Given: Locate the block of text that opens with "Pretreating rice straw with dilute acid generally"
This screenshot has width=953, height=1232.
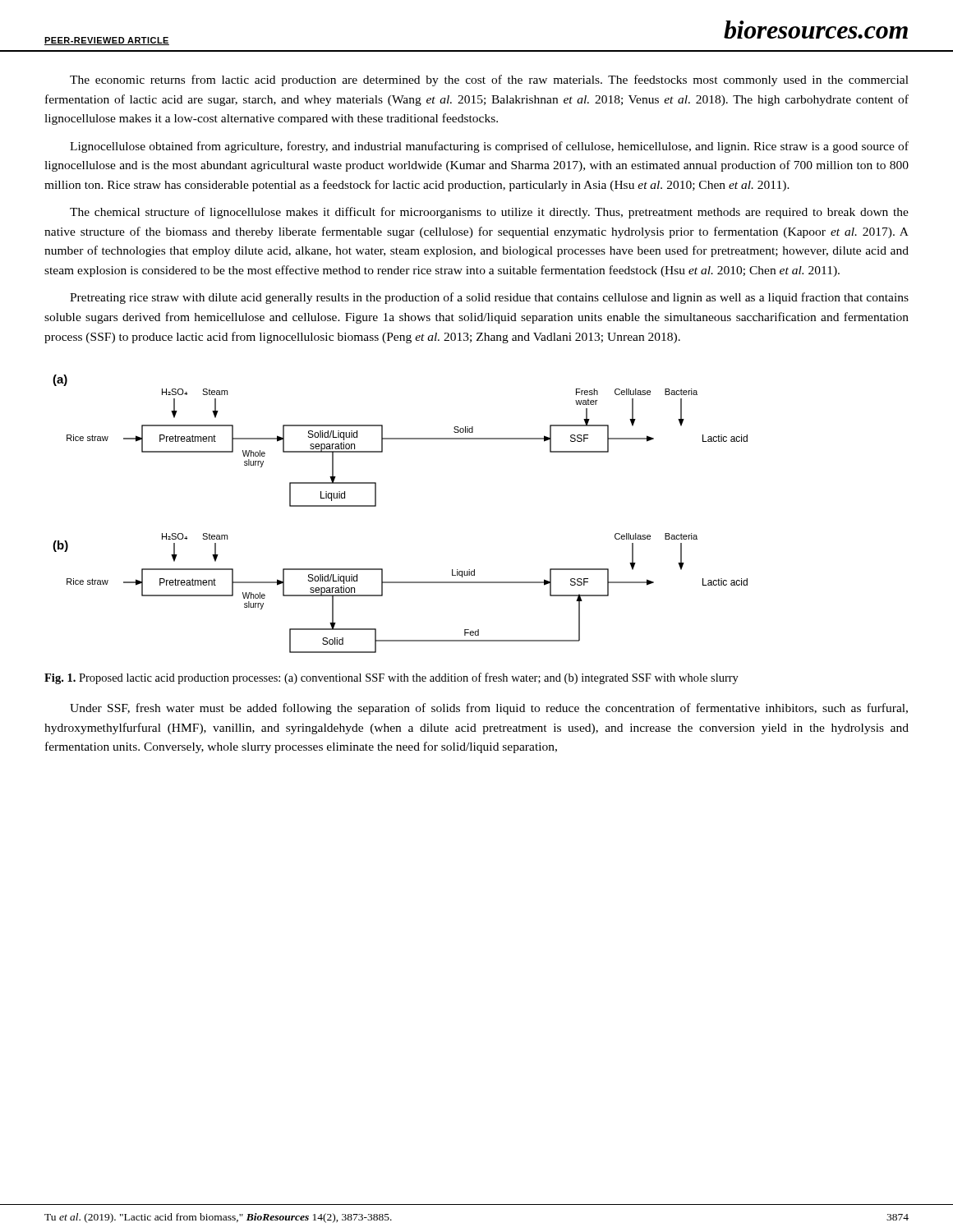Looking at the screenshot, I should click(x=476, y=317).
